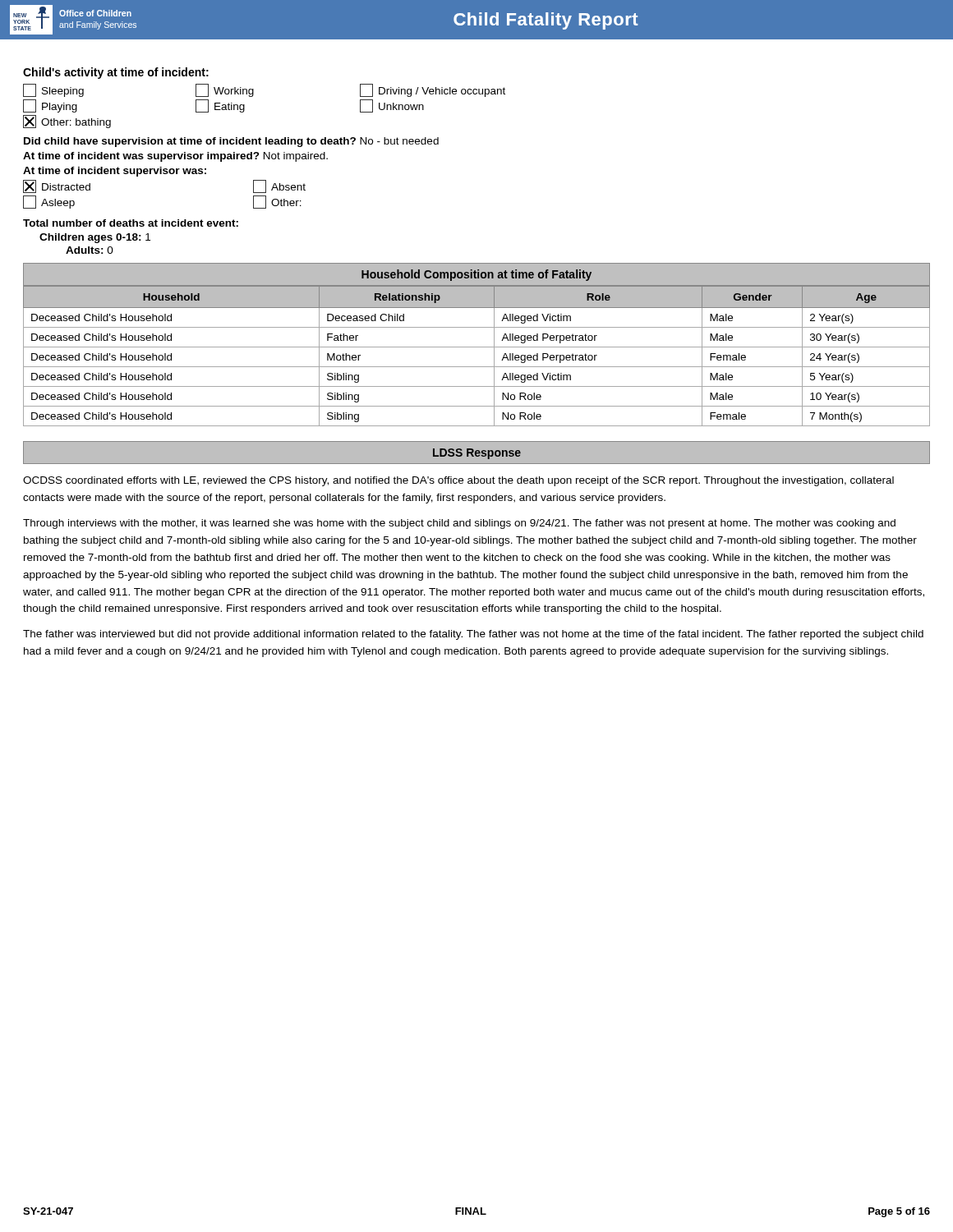Select a table
The height and width of the screenshot is (1232, 953).
pos(476,356)
